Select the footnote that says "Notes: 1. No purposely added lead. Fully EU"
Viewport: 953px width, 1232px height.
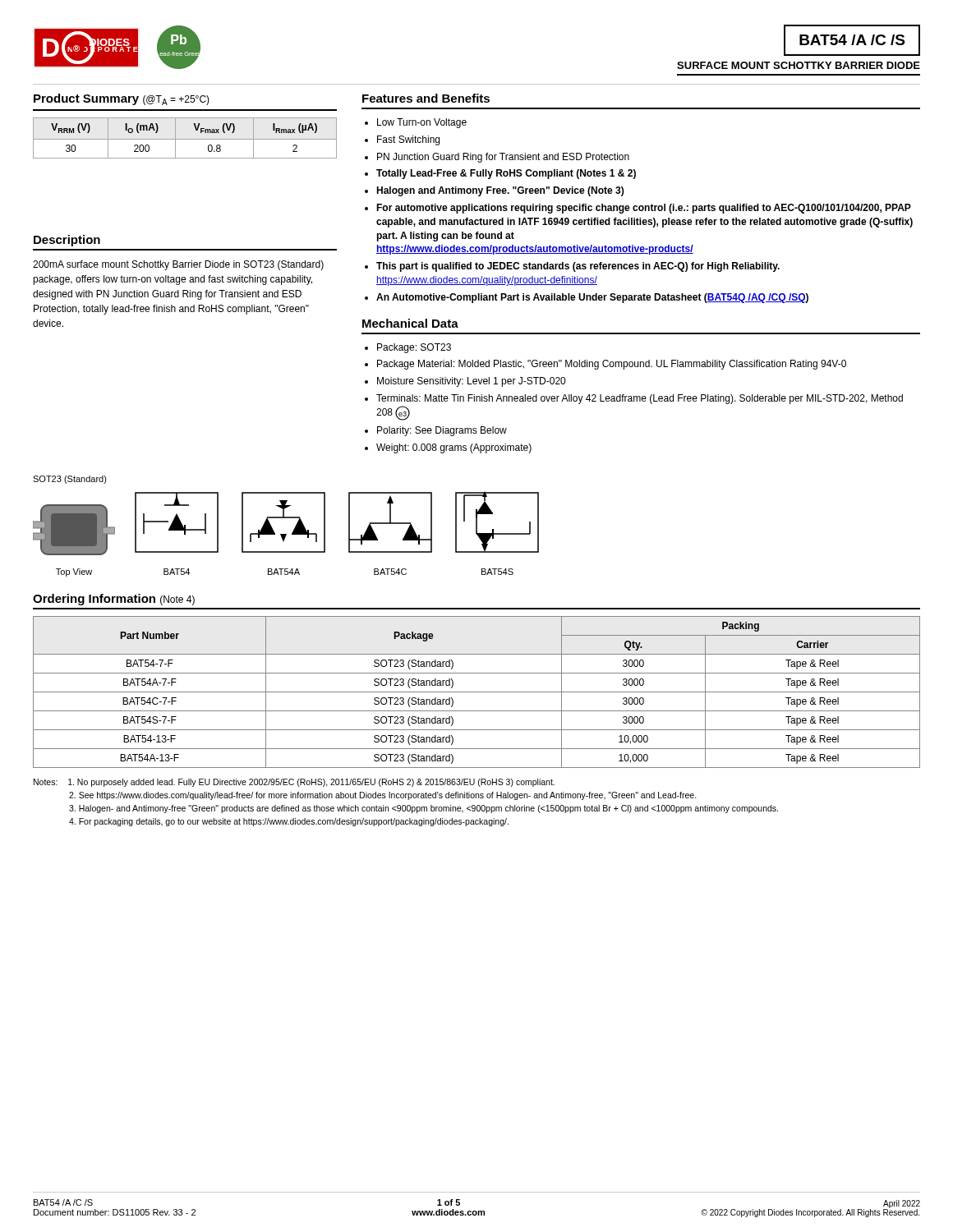coord(476,802)
